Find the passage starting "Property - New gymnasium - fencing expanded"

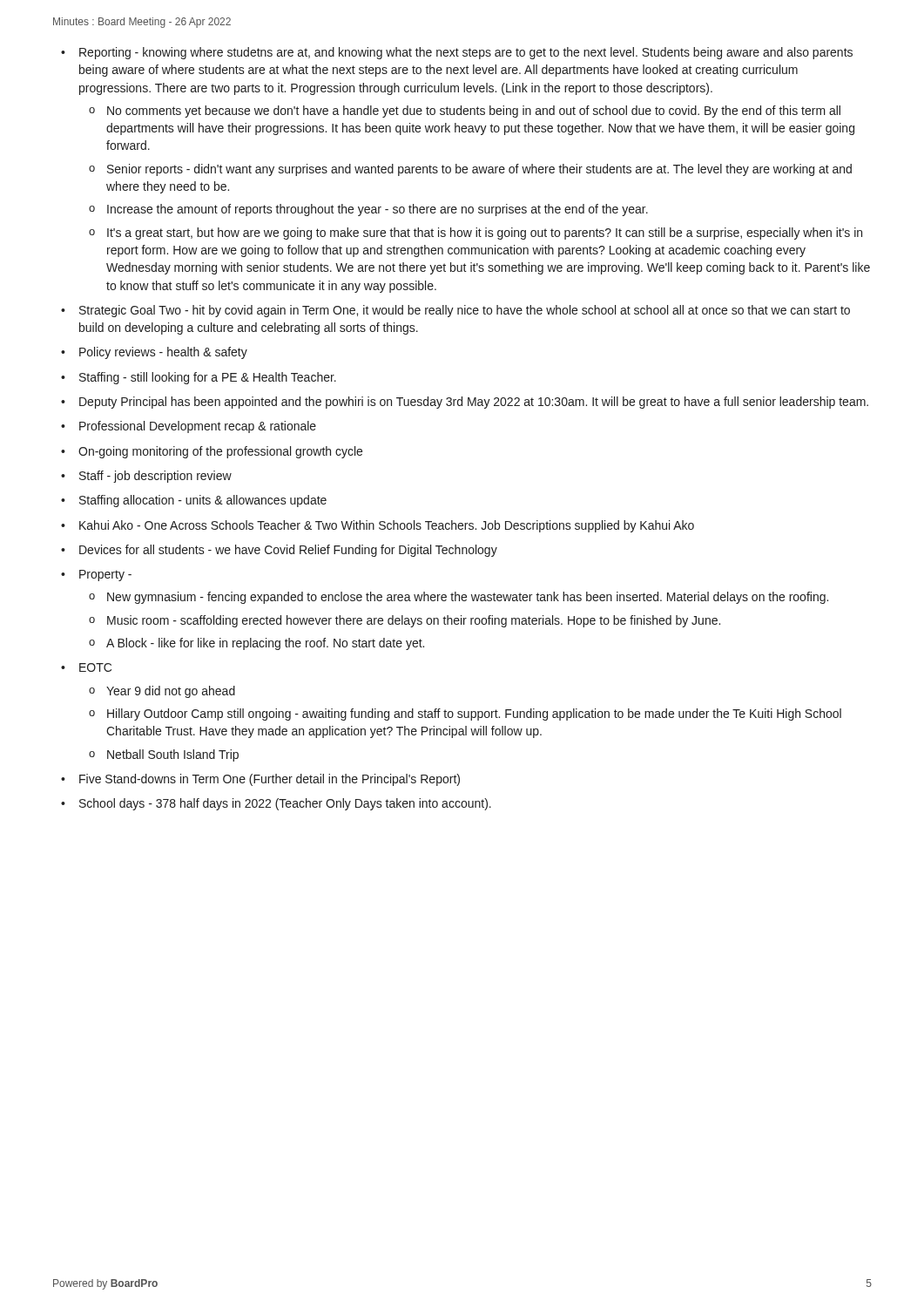coord(475,610)
